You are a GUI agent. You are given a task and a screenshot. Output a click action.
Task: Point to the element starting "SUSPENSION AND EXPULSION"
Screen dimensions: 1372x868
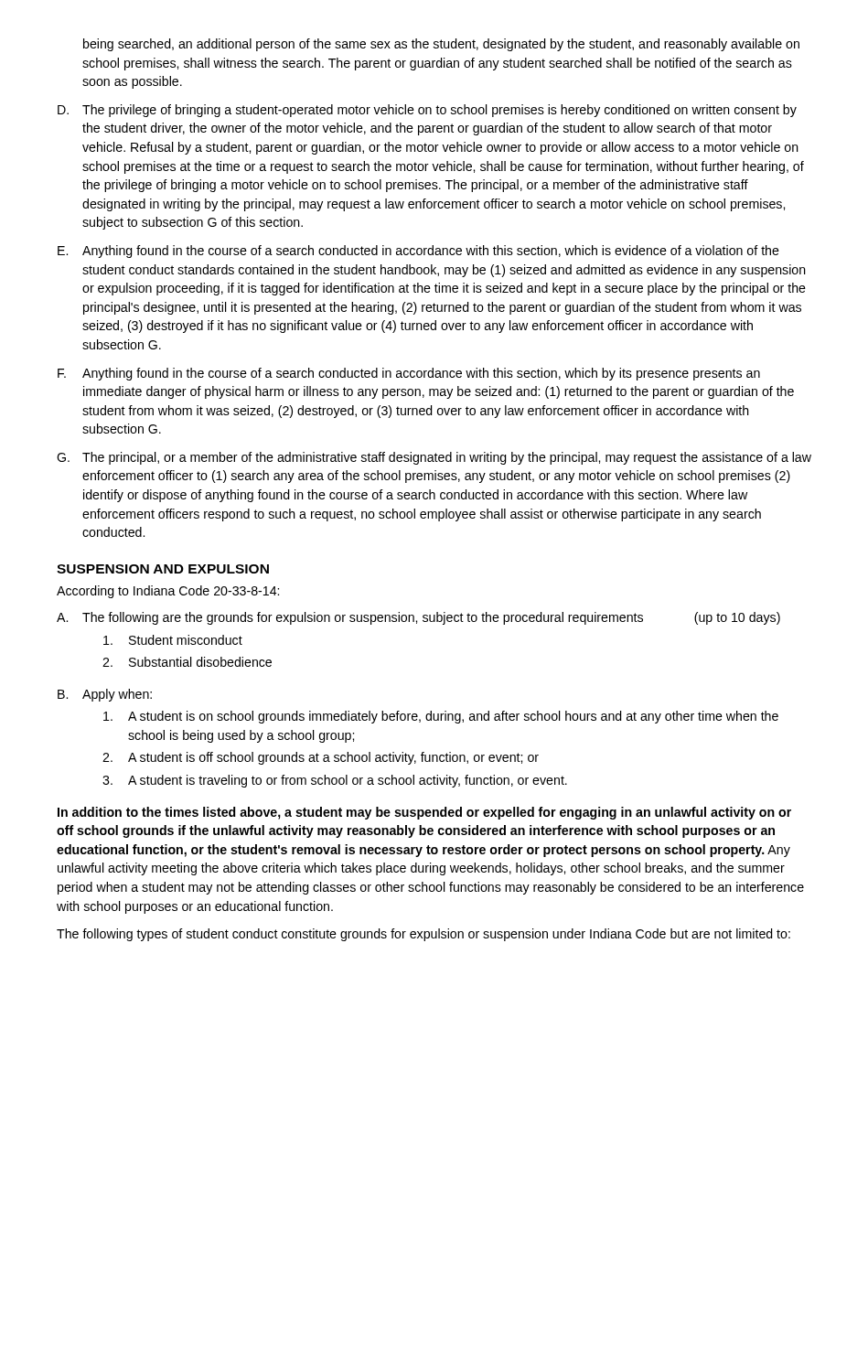point(163,568)
